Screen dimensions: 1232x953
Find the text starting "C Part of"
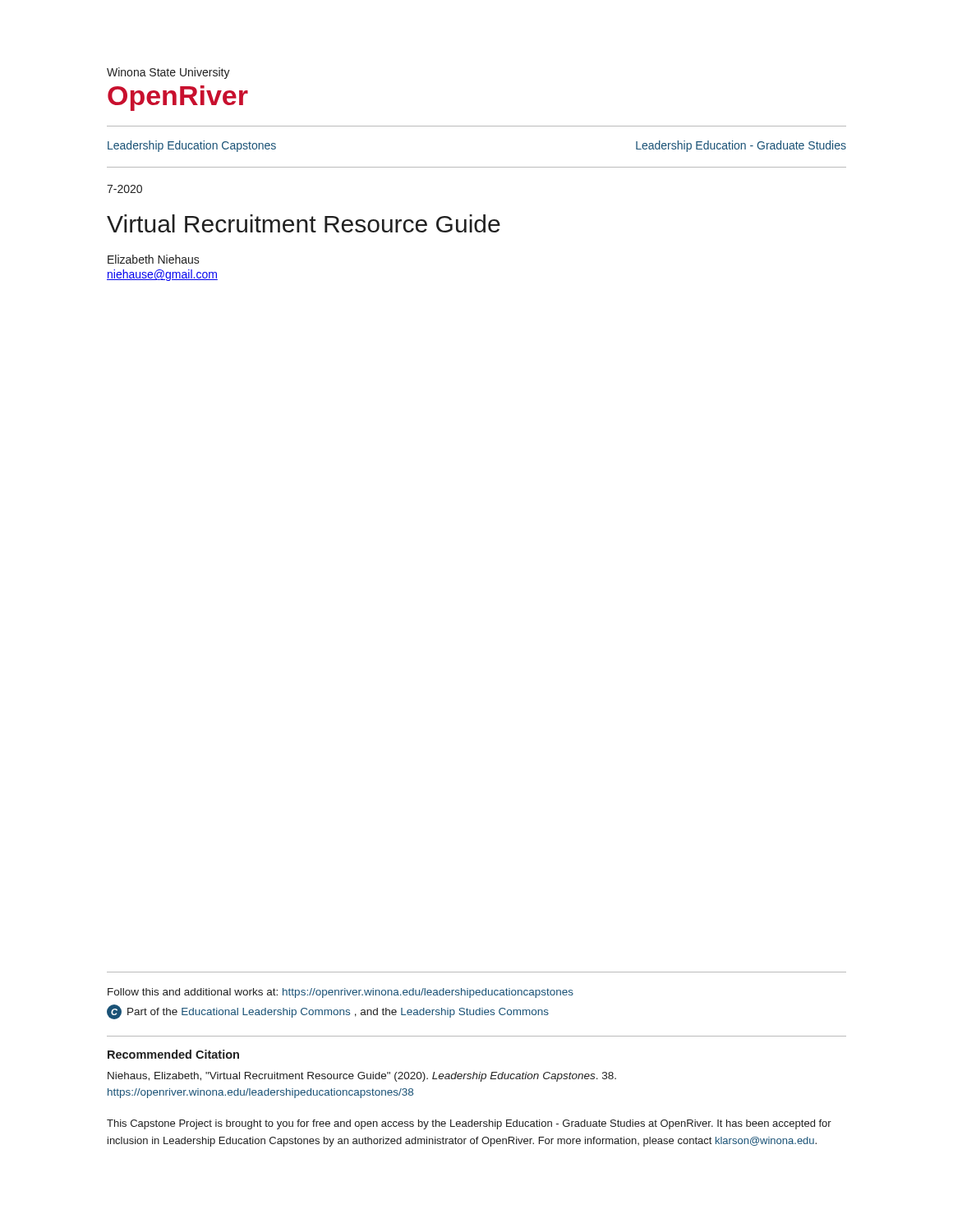[x=328, y=1012]
